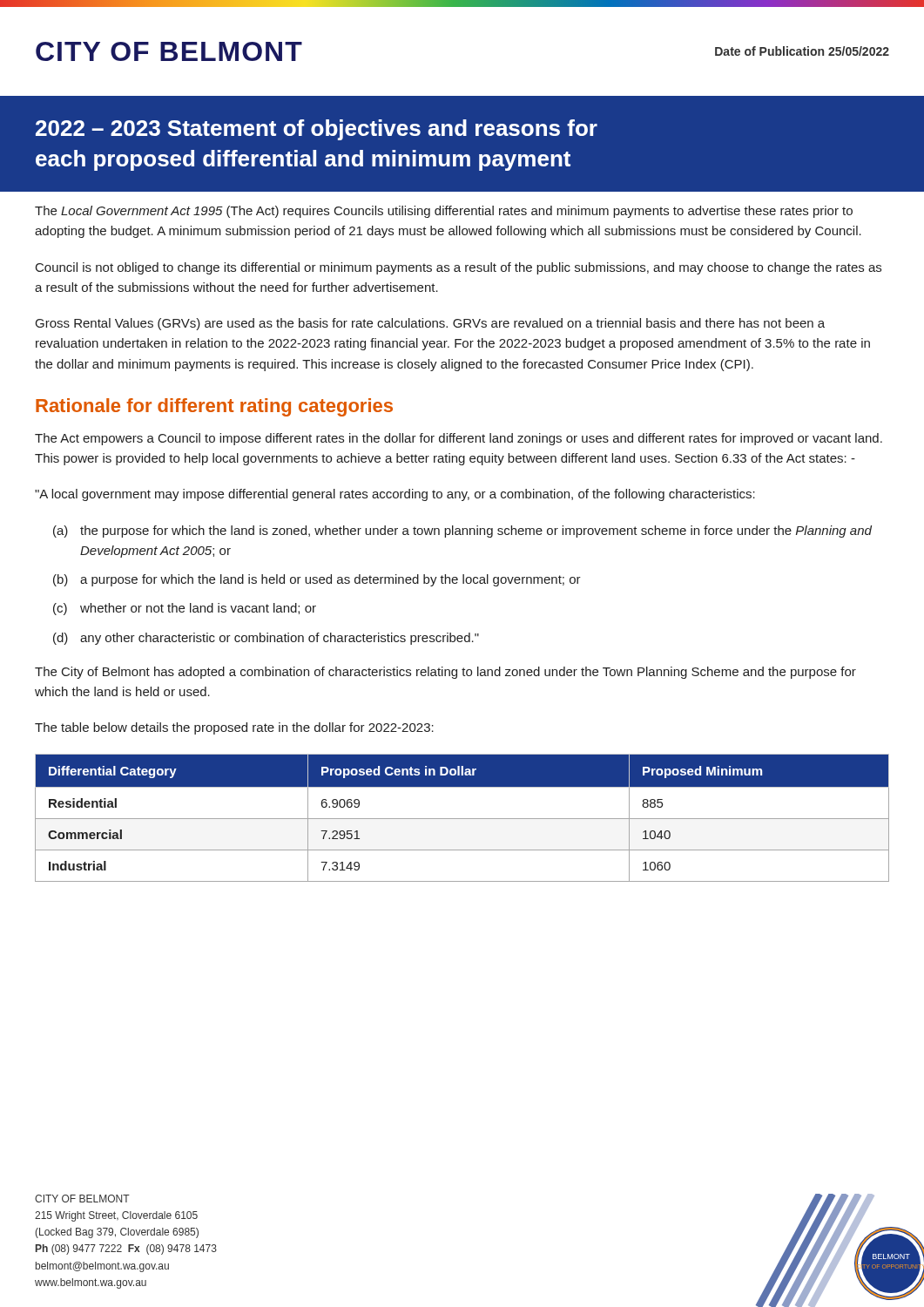Screen dimensions: 1307x924
Task: Point to the element starting "(b) a purpose for which the"
Action: point(316,579)
